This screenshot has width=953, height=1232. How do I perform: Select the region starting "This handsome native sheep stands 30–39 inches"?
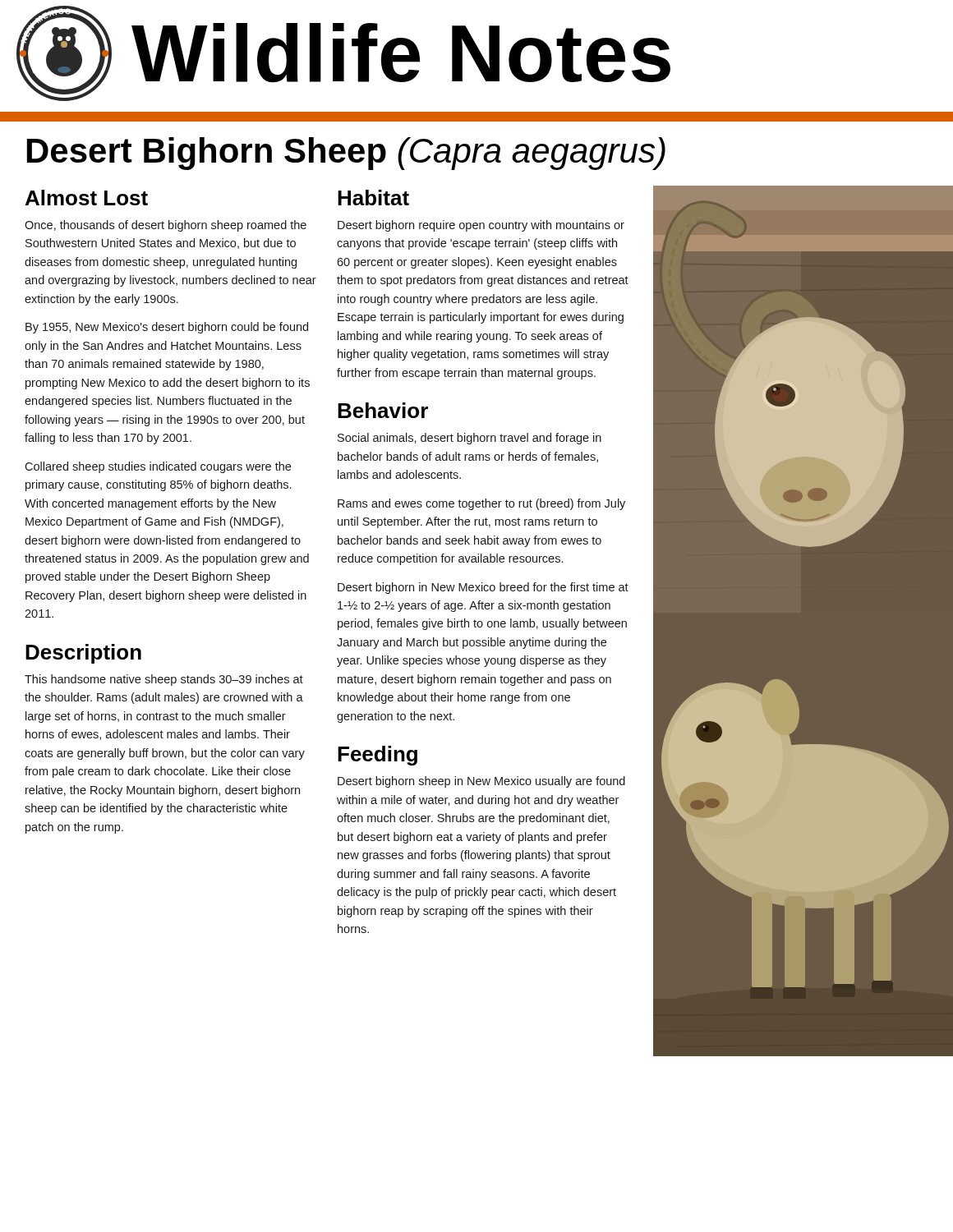click(x=165, y=753)
